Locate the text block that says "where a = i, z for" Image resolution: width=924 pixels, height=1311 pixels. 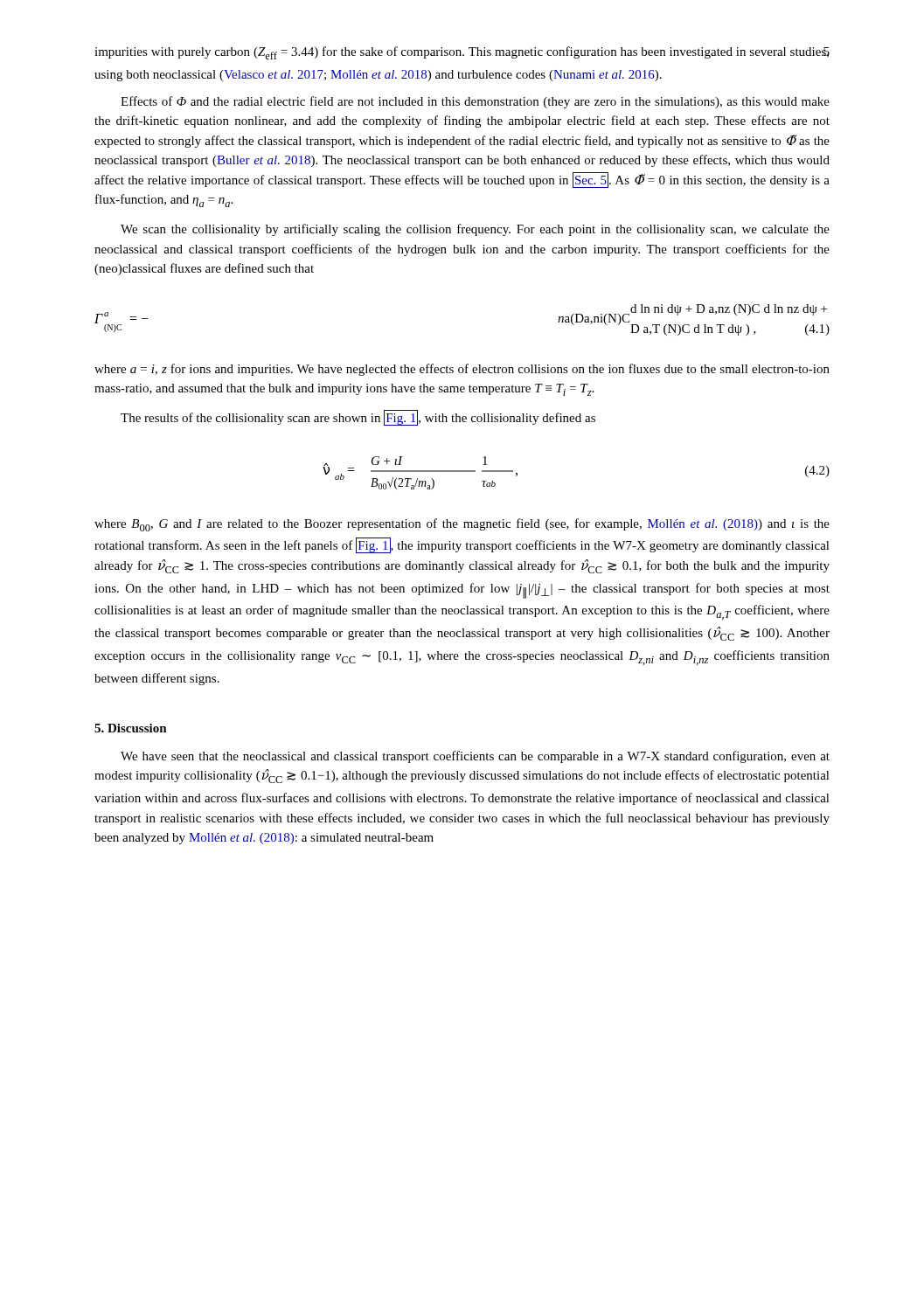(462, 380)
